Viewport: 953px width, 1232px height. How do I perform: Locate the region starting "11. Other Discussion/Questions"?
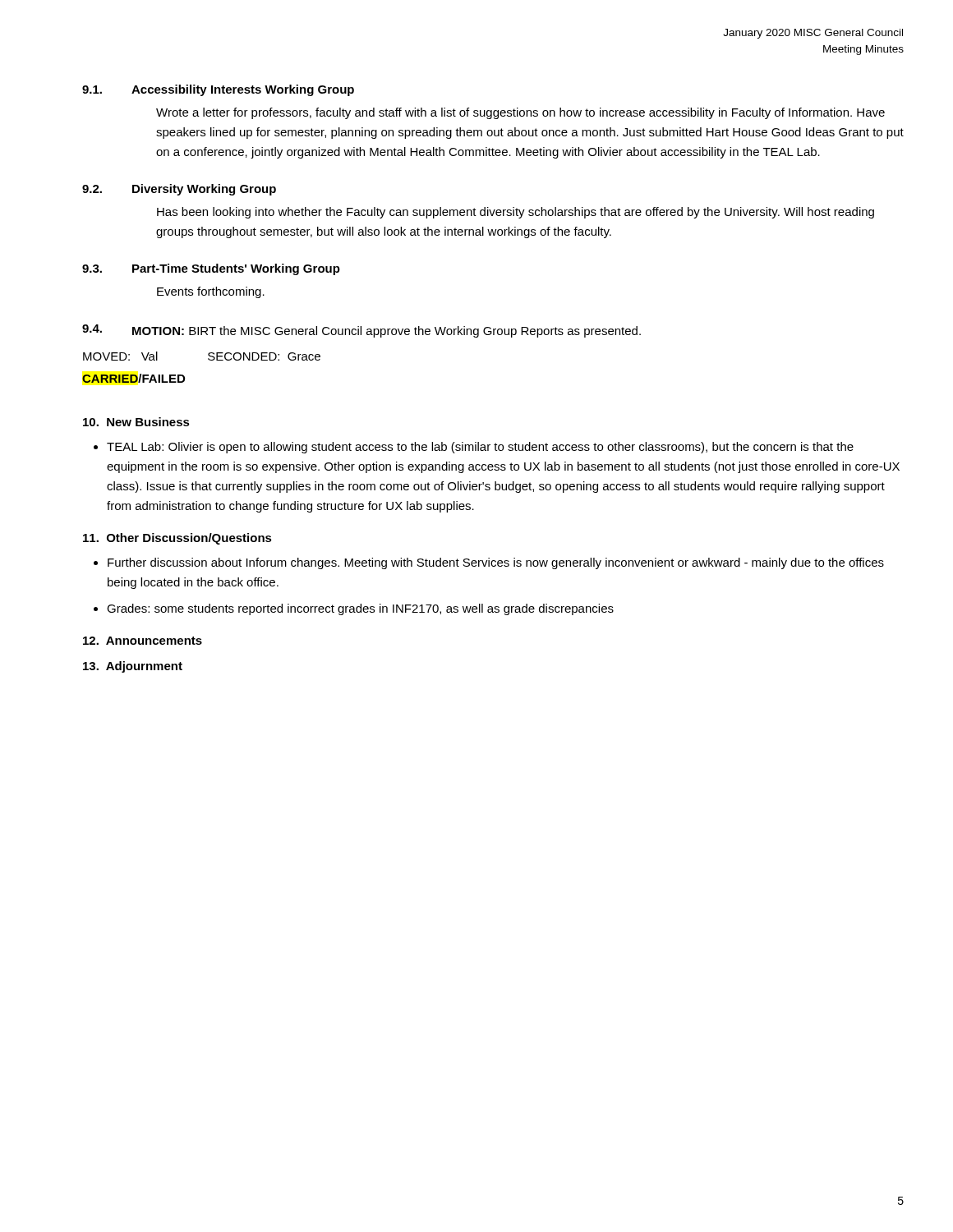click(x=177, y=538)
